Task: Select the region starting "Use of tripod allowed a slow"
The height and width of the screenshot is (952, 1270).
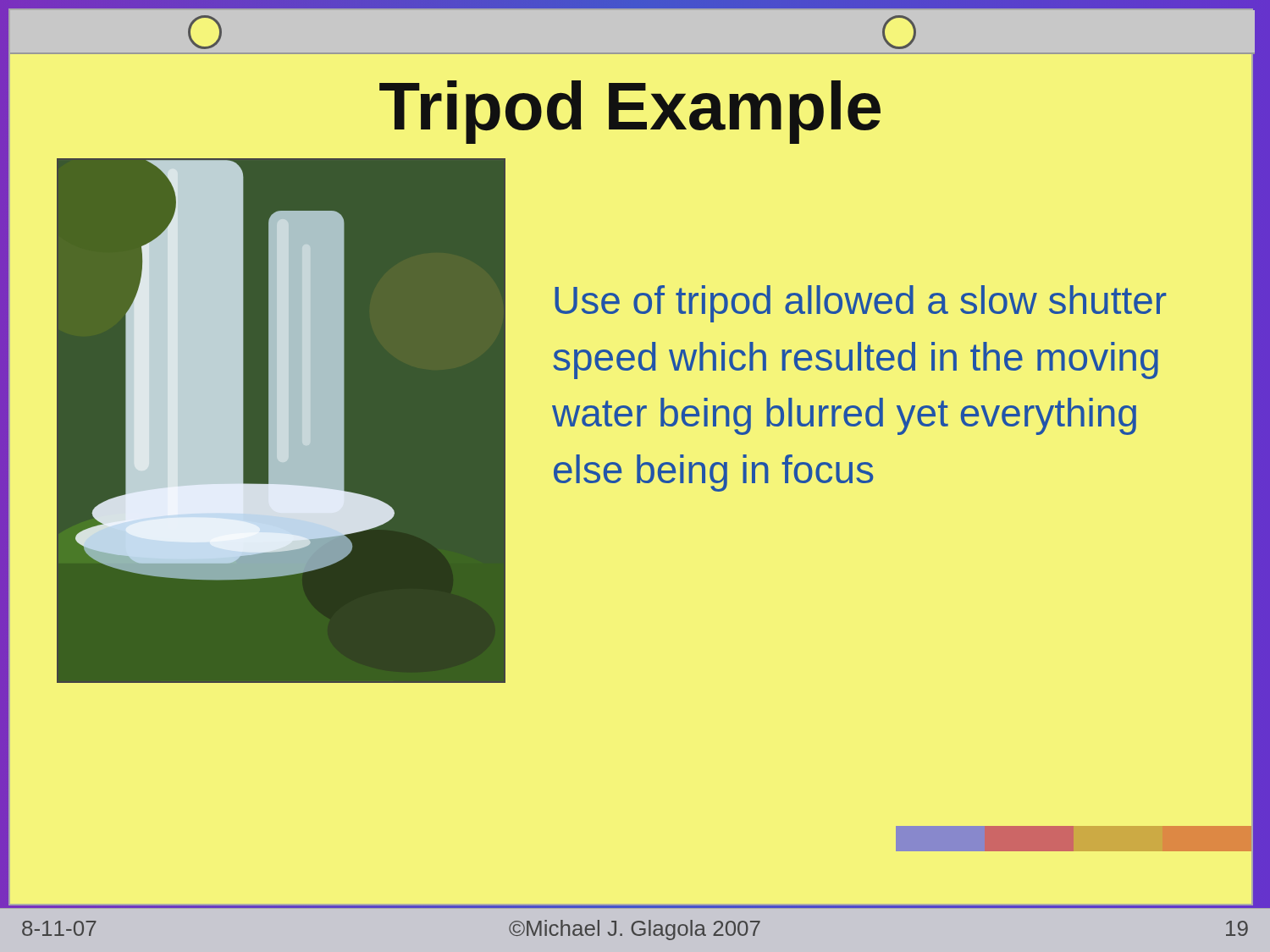Action: tap(859, 385)
